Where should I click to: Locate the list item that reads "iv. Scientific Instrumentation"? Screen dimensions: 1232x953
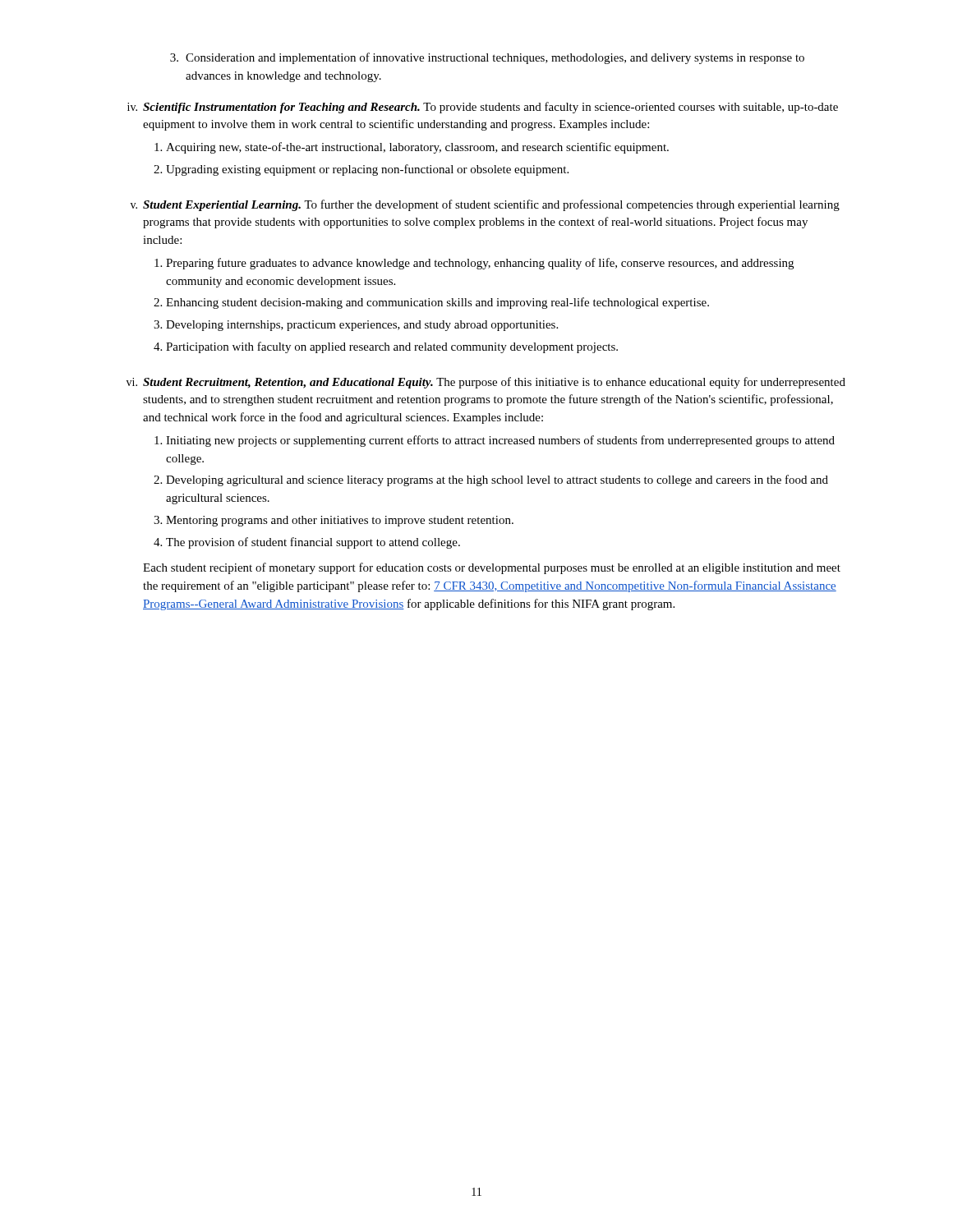tap(476, 140)
